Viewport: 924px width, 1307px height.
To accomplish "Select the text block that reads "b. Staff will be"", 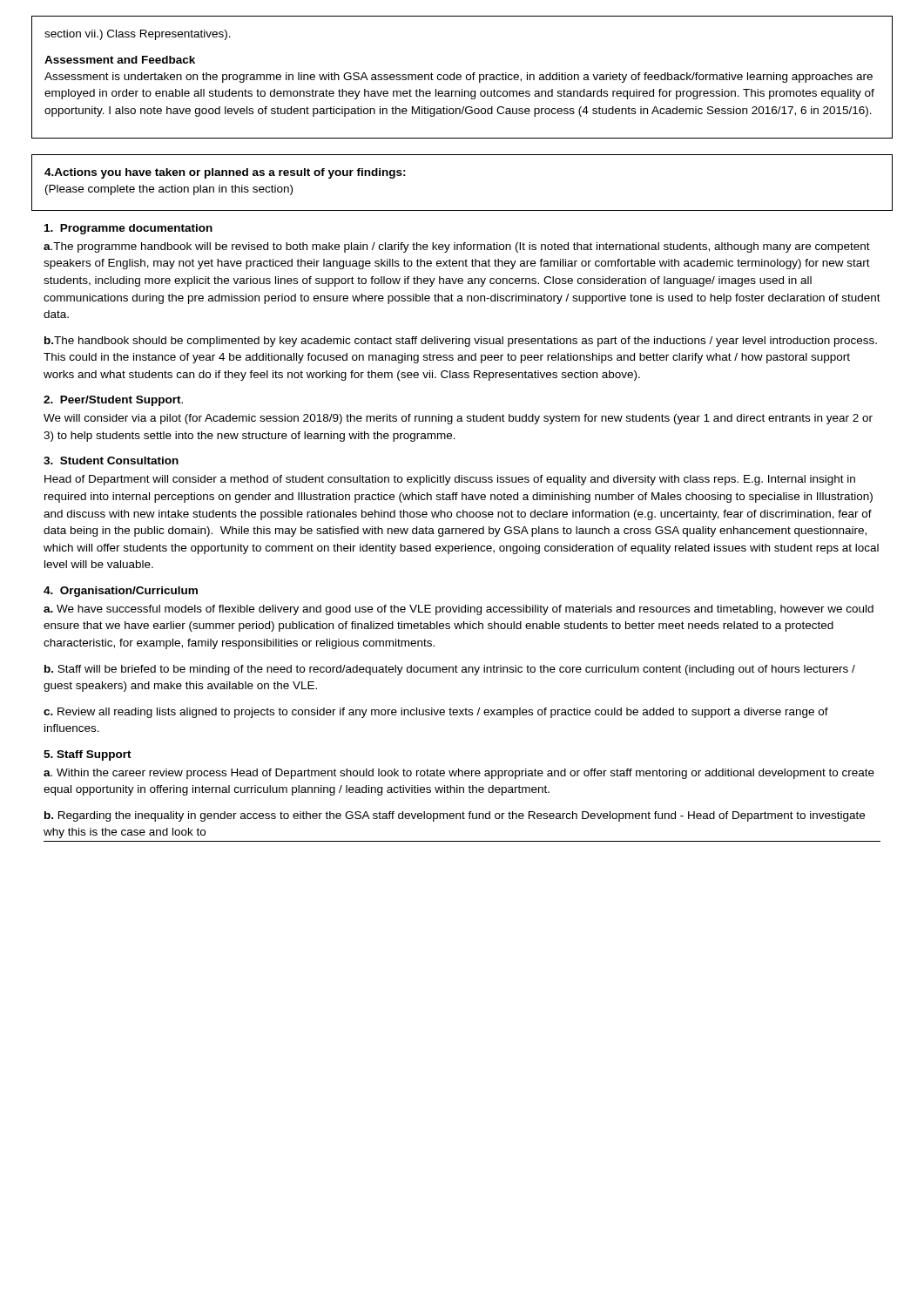I will pyautogui.click(x=449, y=677).
